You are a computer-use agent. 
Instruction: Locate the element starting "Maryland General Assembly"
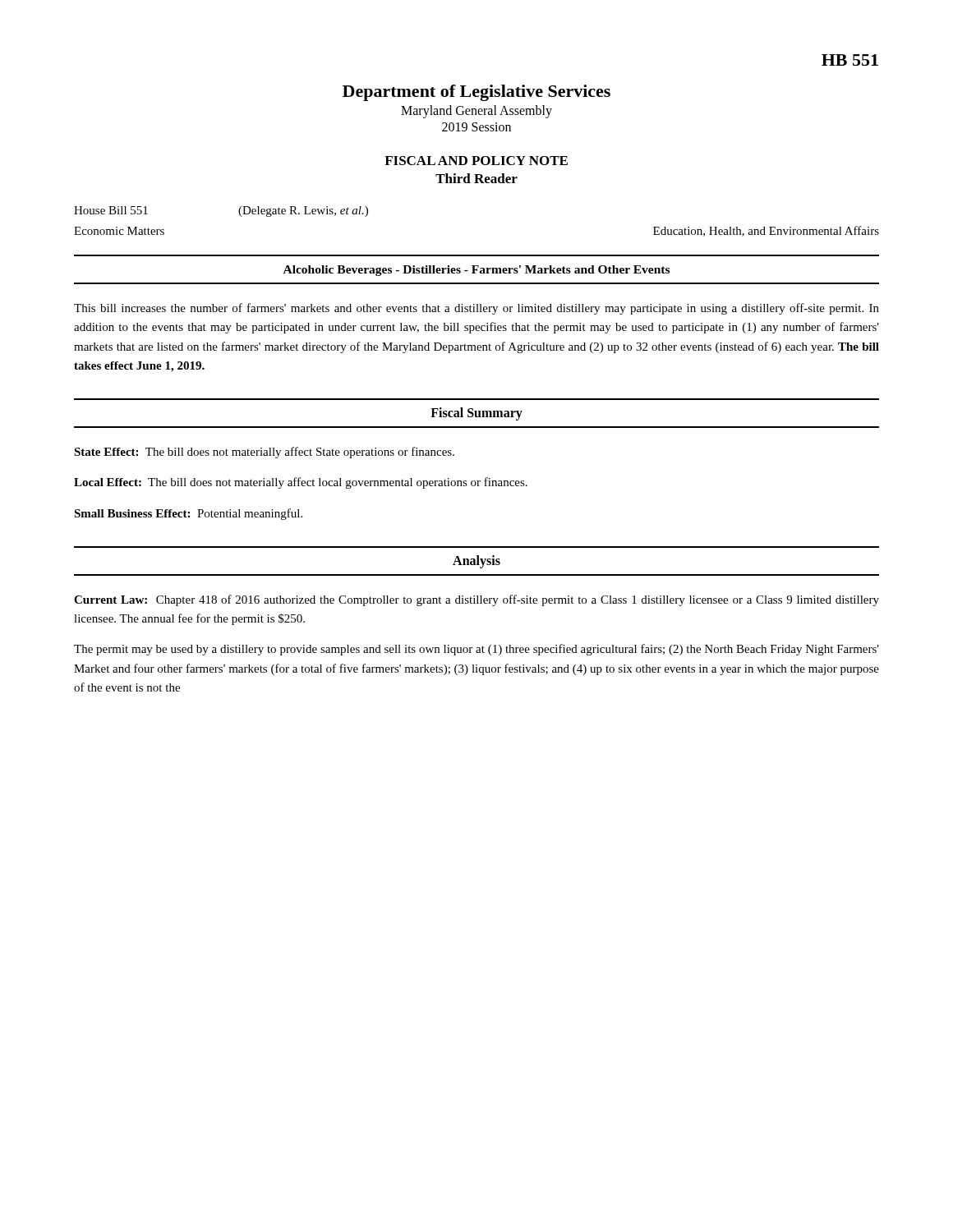476,110
